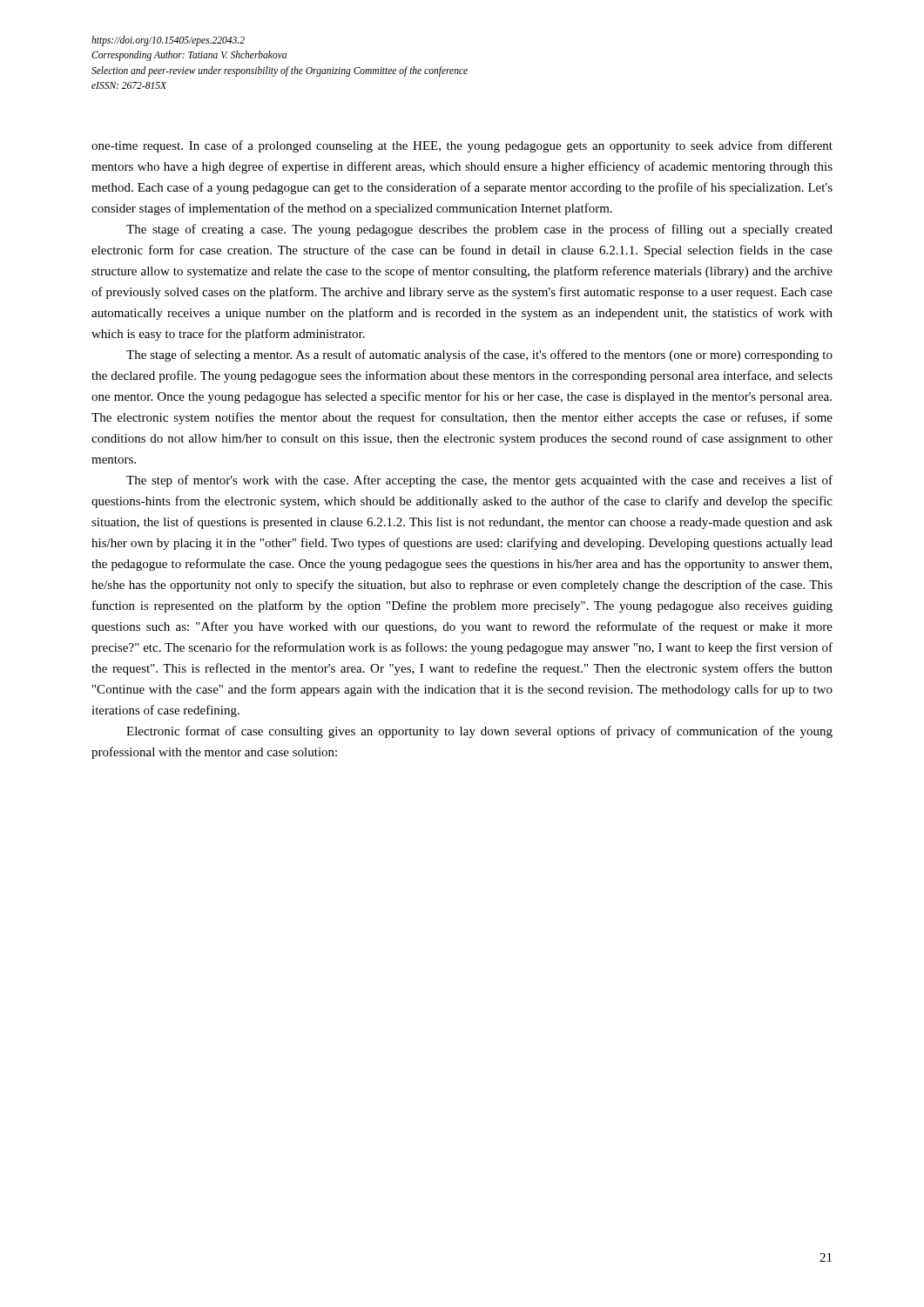The image size is (924, 1307).
Task: Click on the text starting "The step of mentor's work"
Action: tap(462, 595)
